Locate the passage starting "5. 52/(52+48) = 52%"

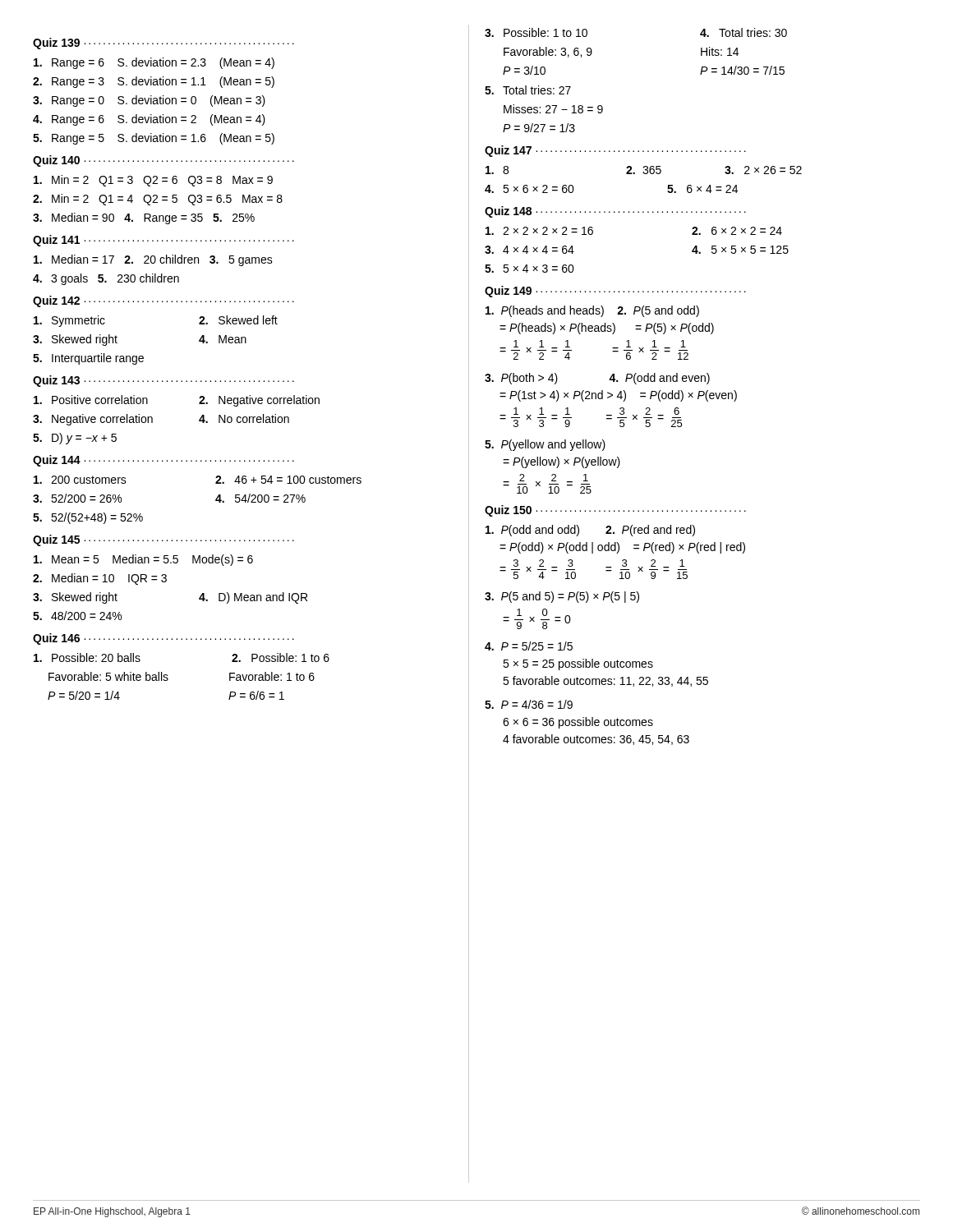(x=88, y=518)
